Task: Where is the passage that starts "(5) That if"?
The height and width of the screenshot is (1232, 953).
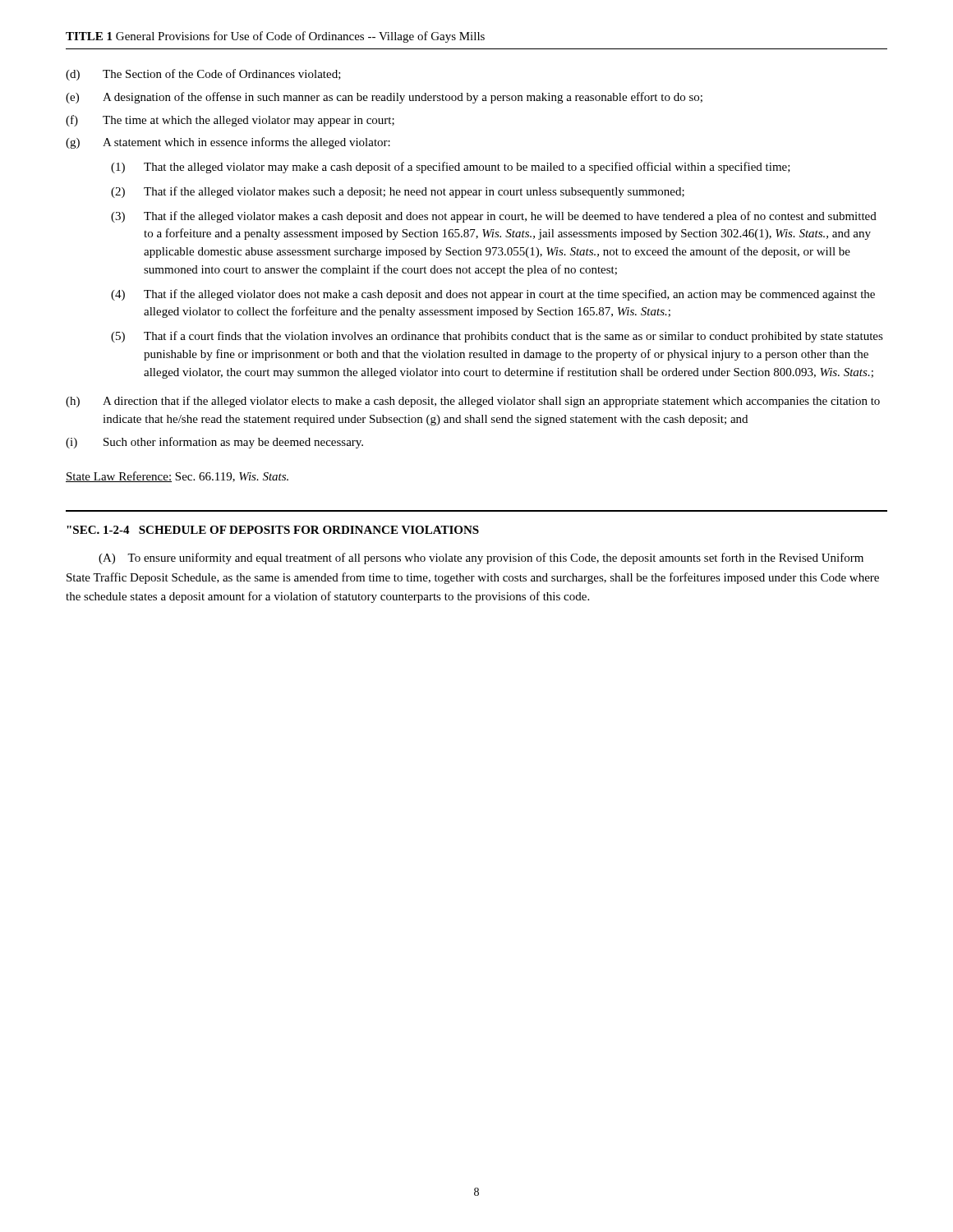Action: coord(499,355)
